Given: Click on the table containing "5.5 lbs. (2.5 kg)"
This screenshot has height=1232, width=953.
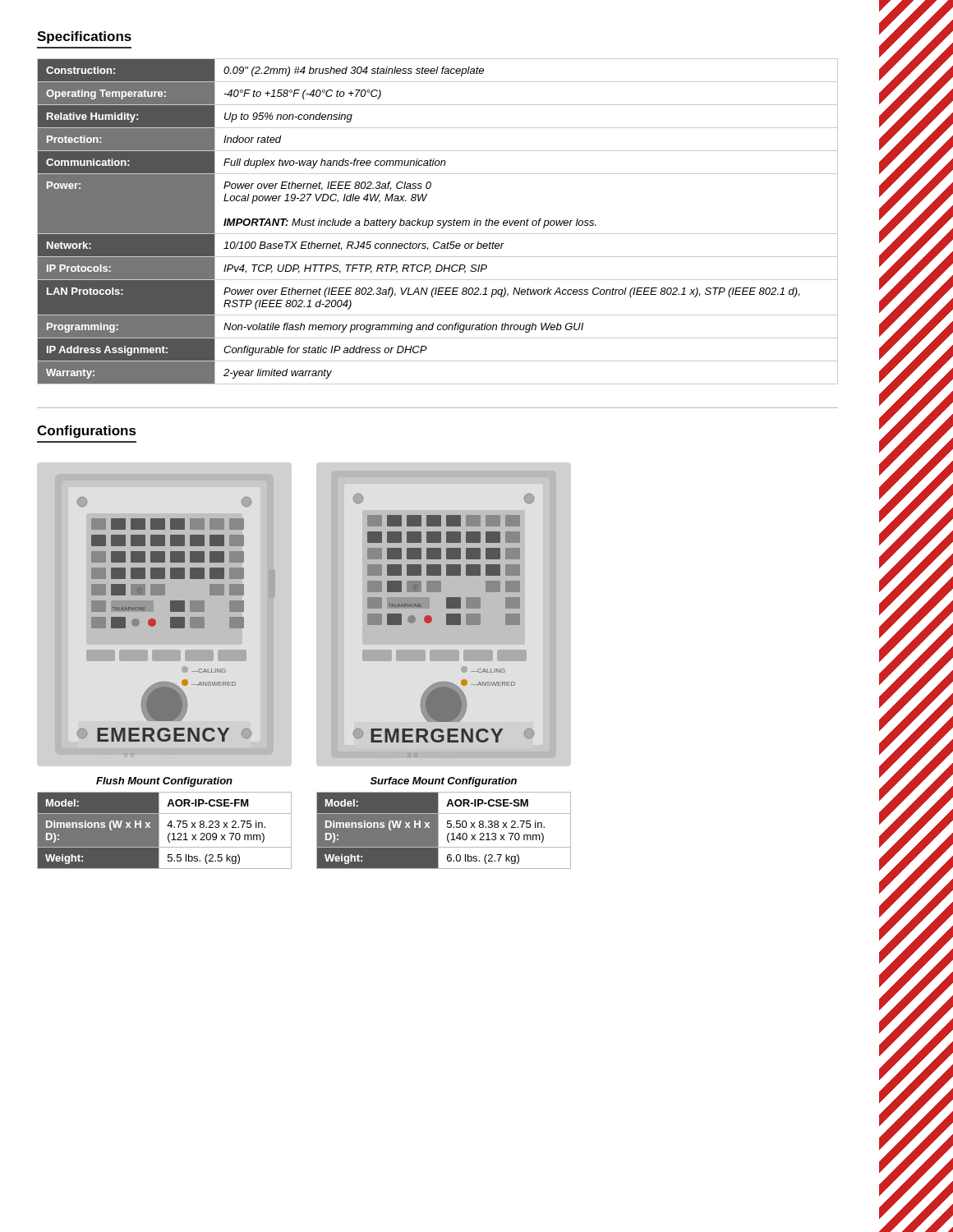Looking at the screenshot, I should [x=164, y=830].
